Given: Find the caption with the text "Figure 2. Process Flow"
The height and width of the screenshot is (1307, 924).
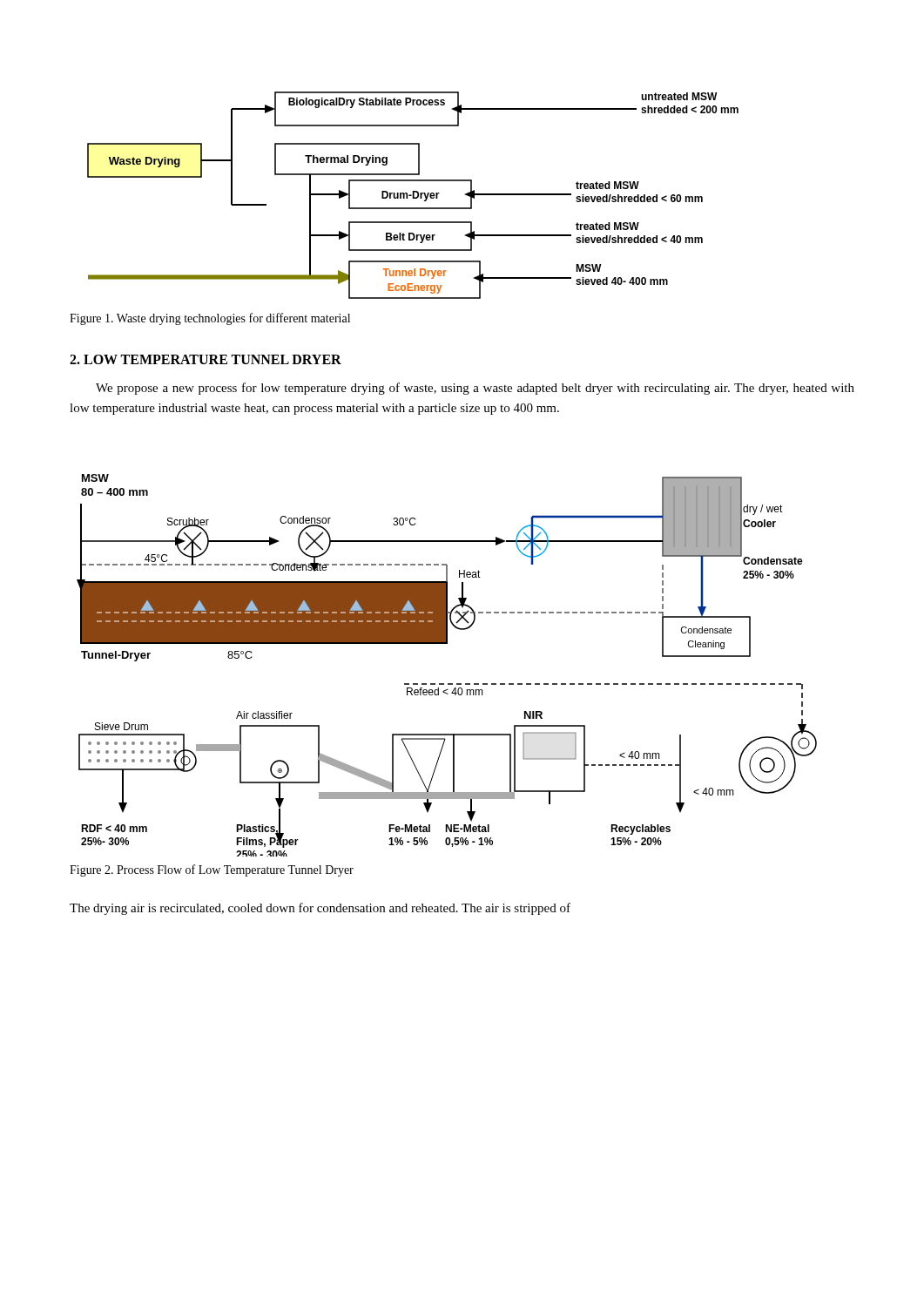Looking at the screenshot, I should pos(212,870).
